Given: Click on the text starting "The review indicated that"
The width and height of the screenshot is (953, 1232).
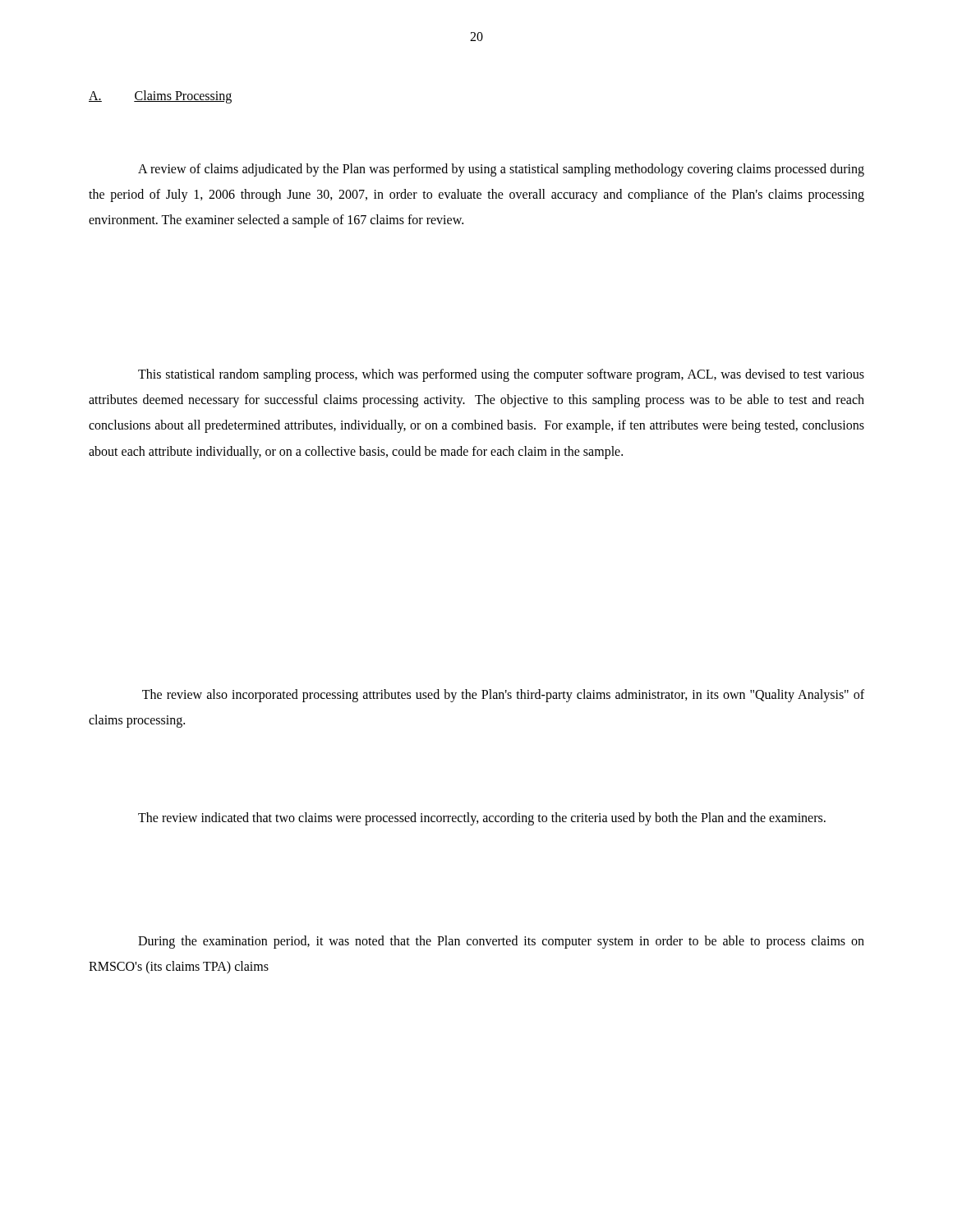Looking at the screenshot, I should (x=482, y=818).
